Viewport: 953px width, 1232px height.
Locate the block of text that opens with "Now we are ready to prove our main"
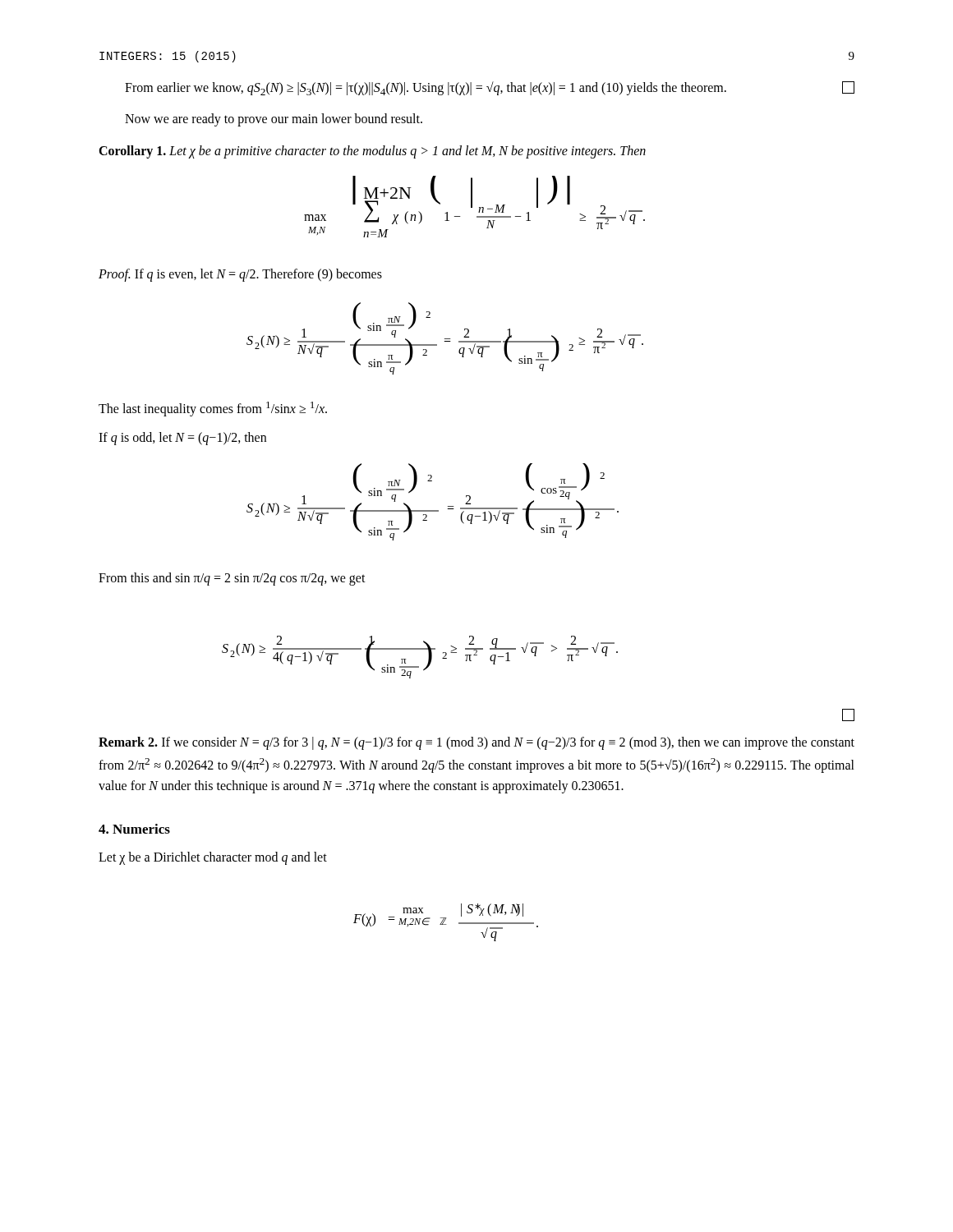coord(274,120)
